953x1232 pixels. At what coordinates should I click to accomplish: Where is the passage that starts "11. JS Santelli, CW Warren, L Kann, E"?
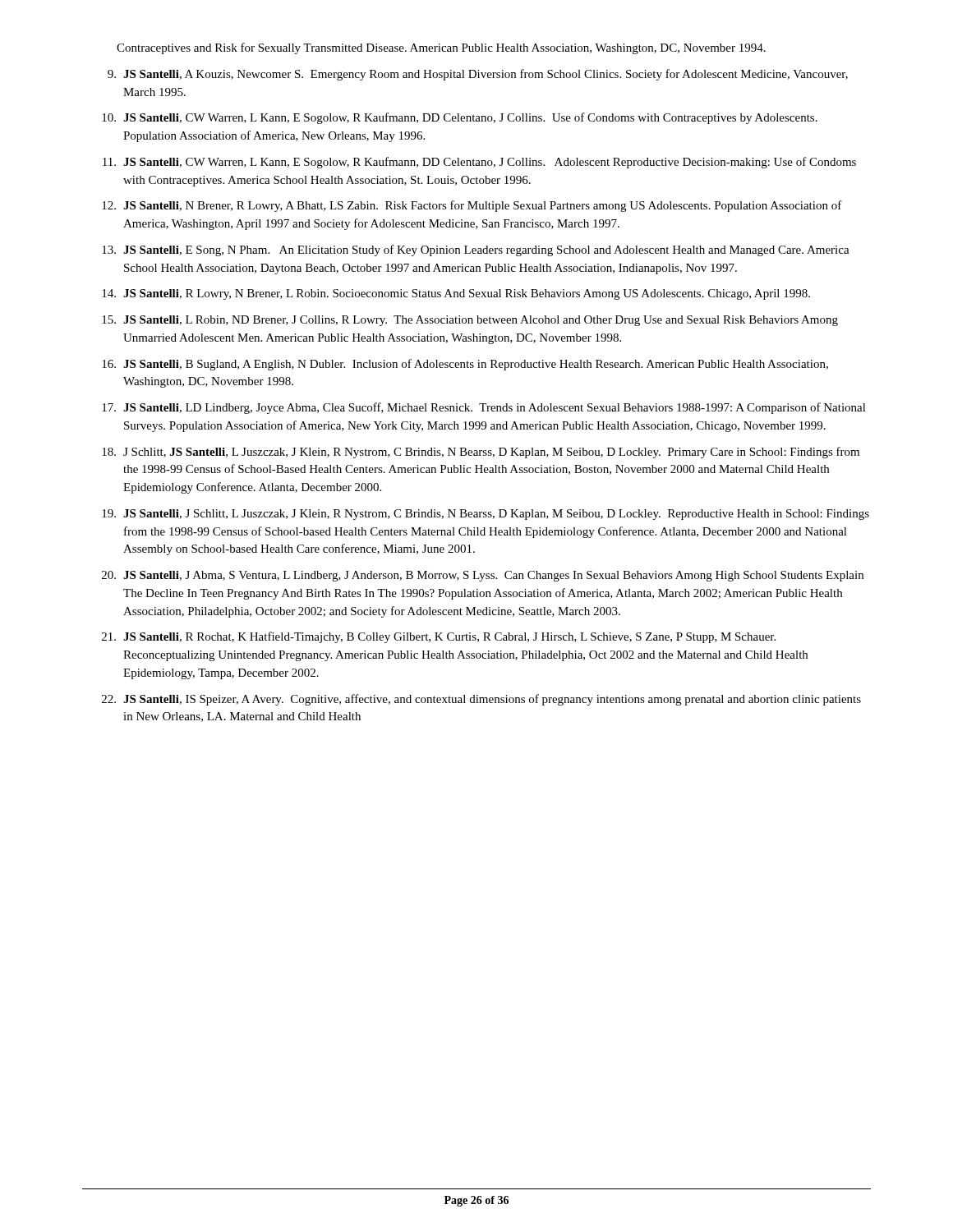476,171
